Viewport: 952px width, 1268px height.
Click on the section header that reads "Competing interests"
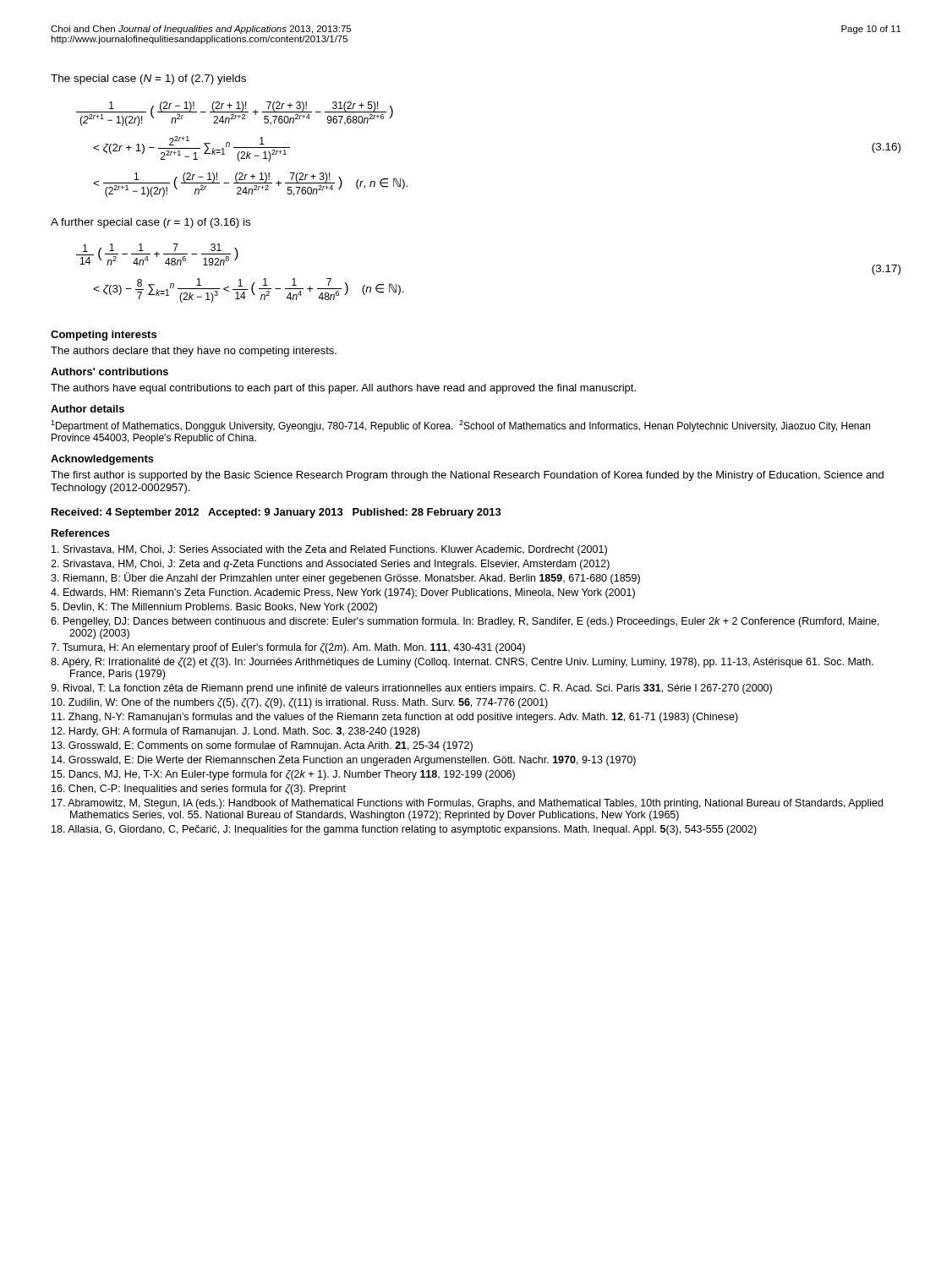tap(104, 334)
